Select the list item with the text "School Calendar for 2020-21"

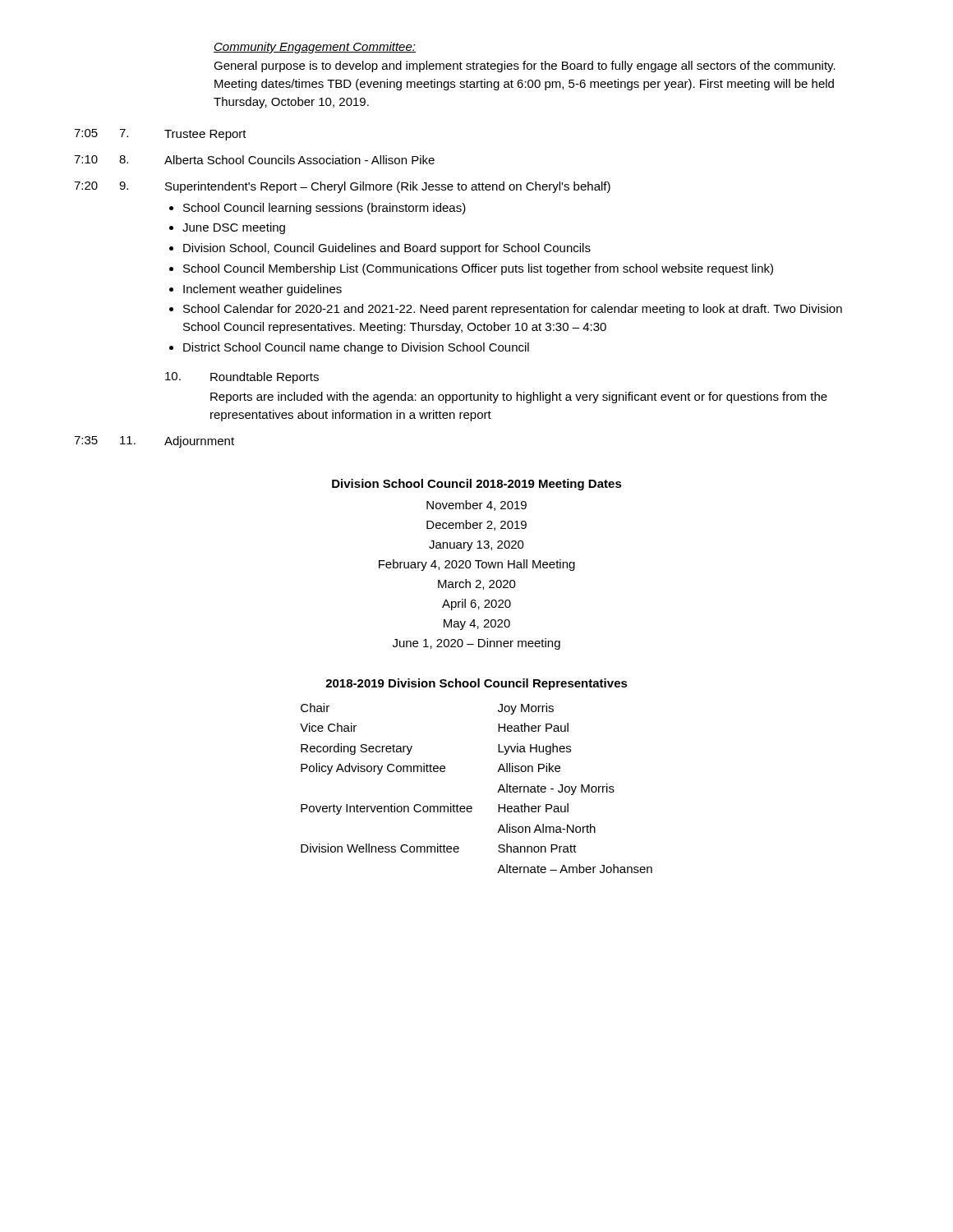[x=512, y=318]
